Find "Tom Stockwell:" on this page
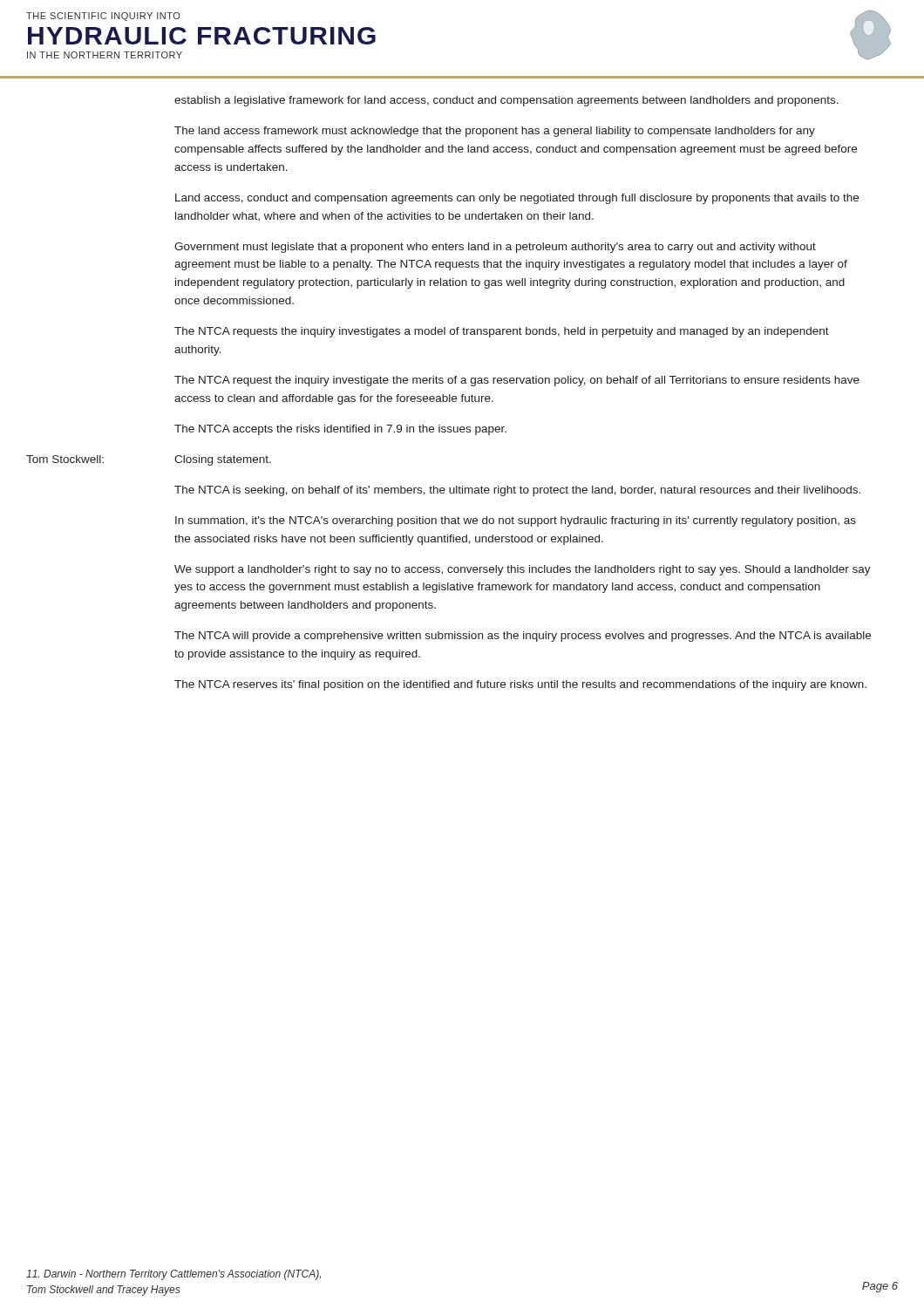This screenshot has height=1308, width=924. point(65,459)
